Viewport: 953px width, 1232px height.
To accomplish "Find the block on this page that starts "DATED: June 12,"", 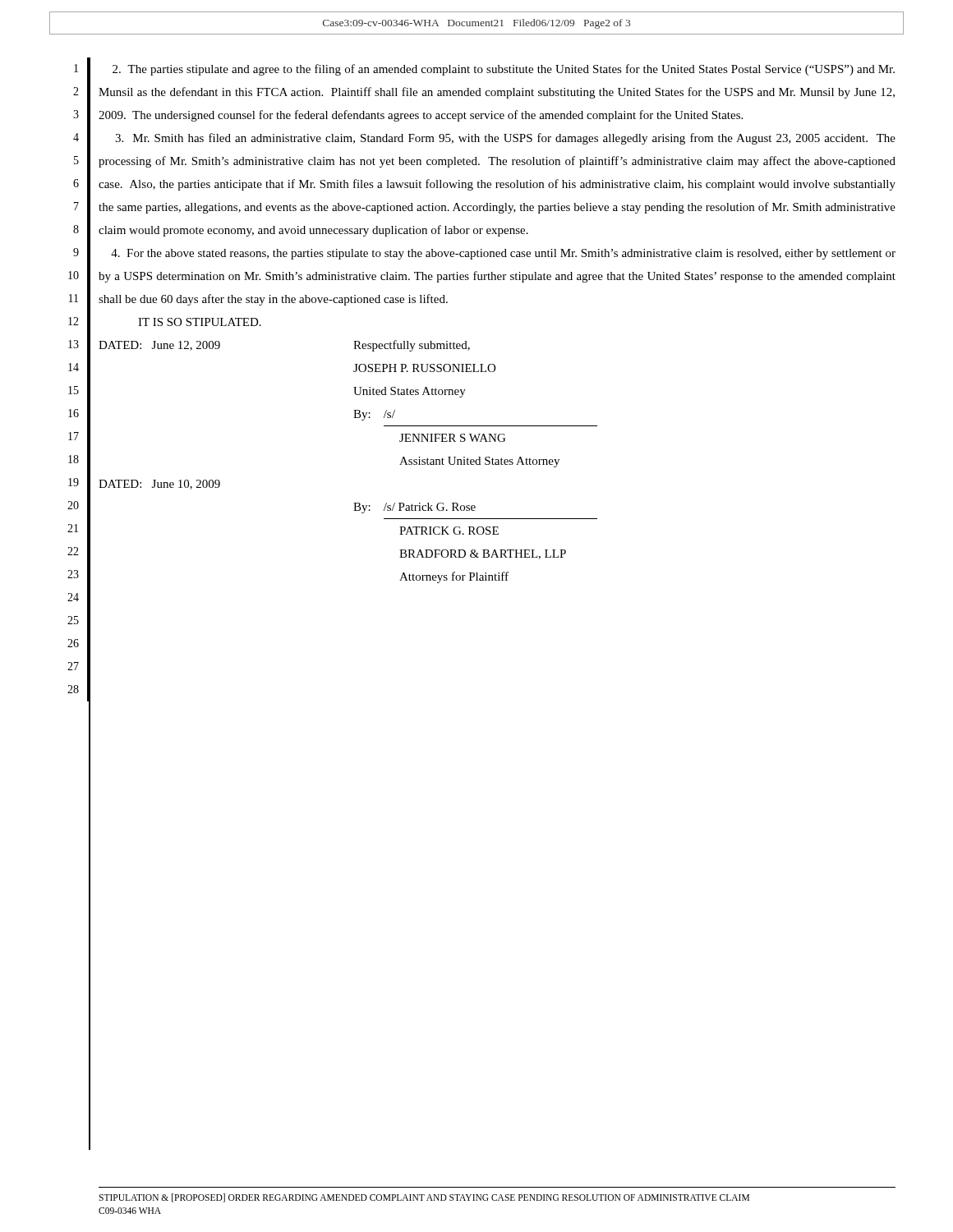I will tap(161, 345).
